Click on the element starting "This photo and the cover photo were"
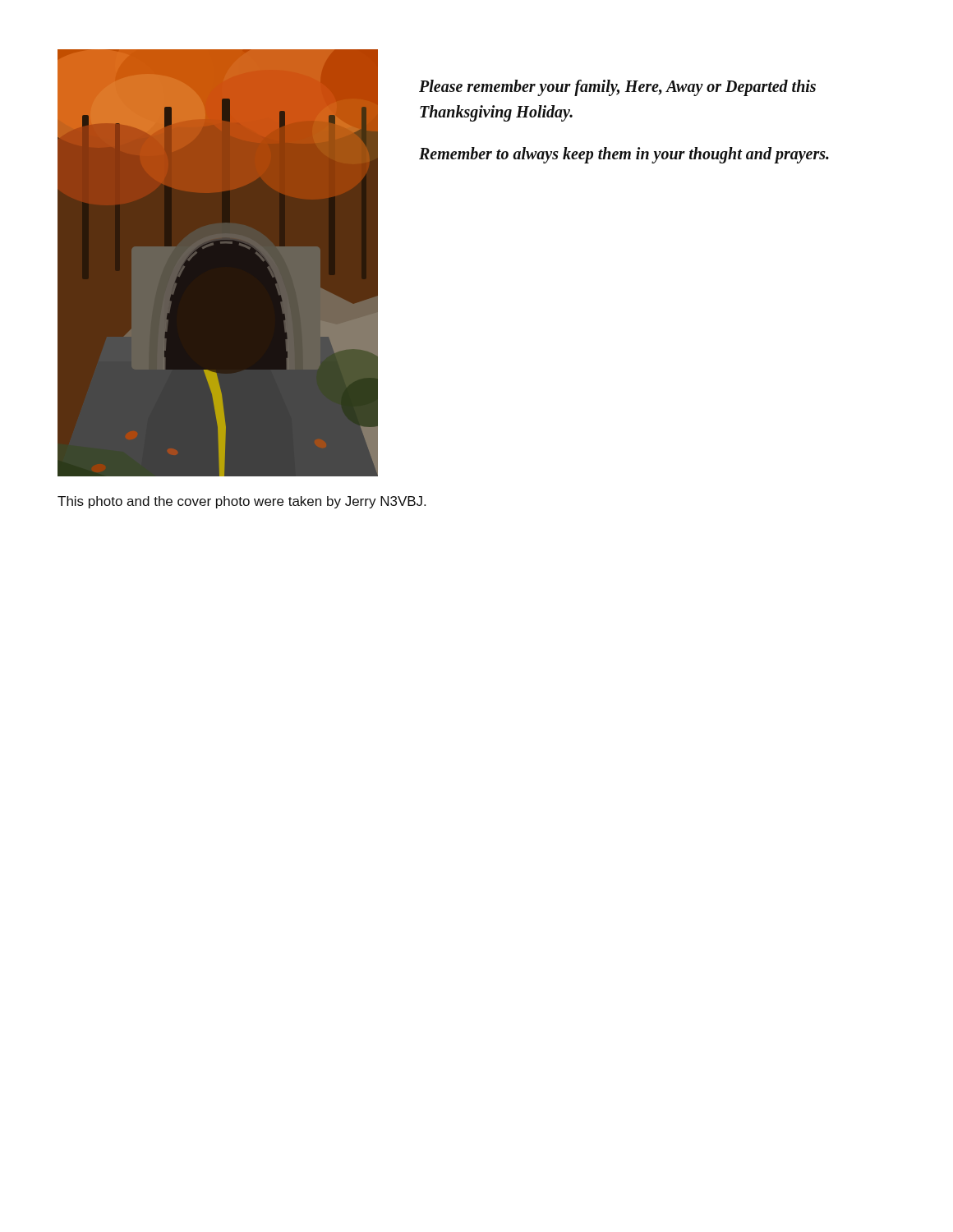 click(242, 501)
